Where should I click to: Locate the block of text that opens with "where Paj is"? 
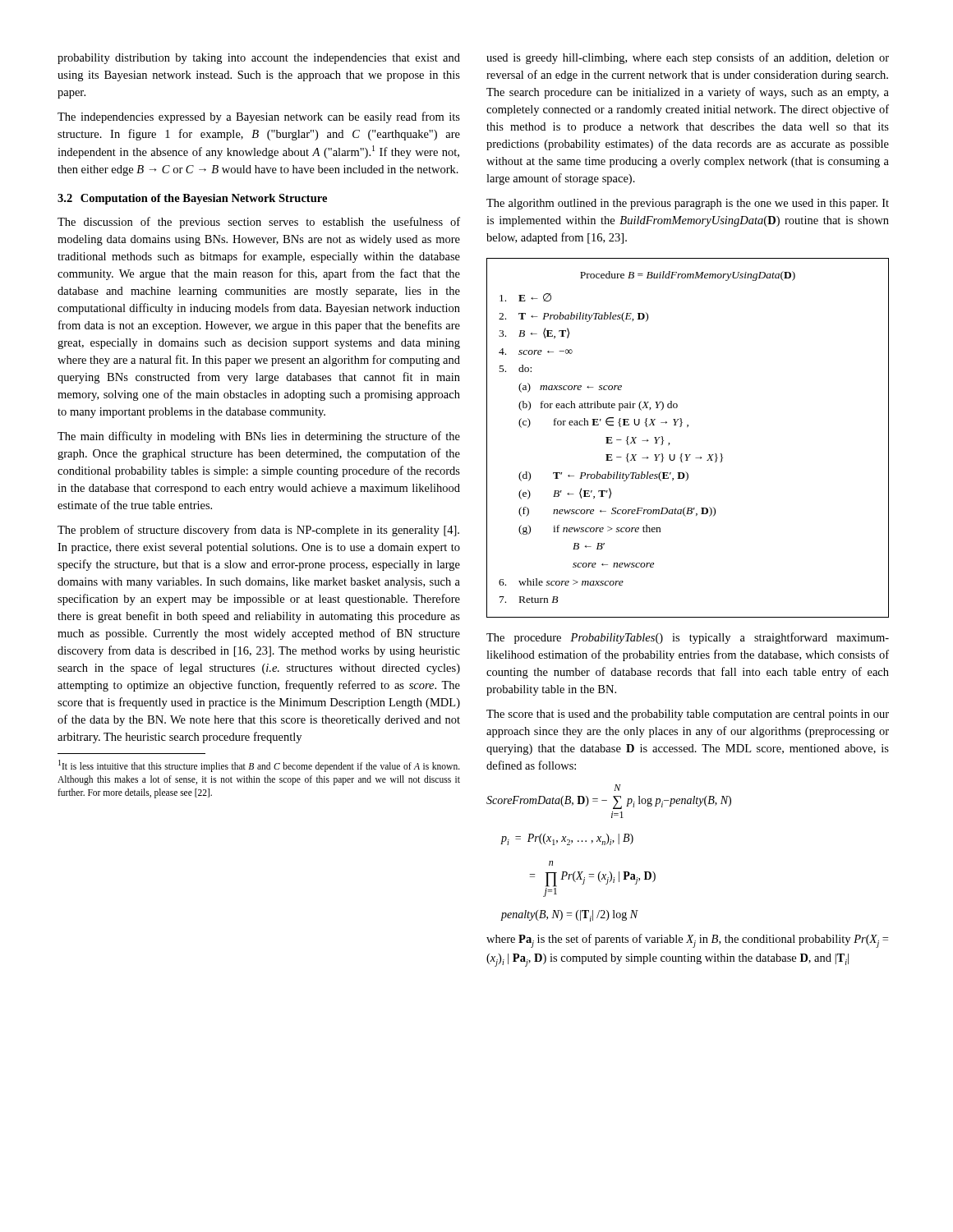(x=688, y=950)
